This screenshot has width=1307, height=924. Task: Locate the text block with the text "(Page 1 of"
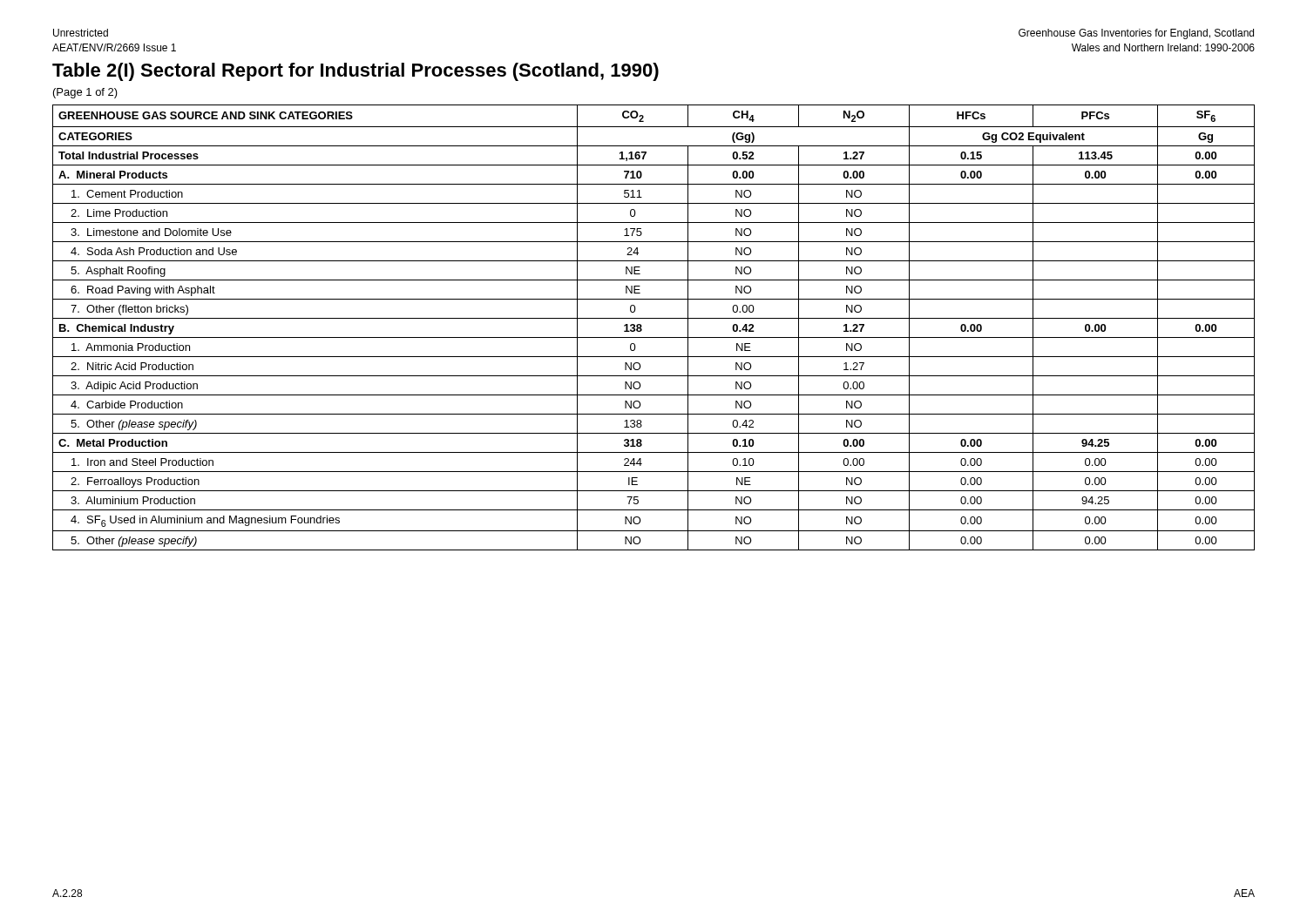85,92
